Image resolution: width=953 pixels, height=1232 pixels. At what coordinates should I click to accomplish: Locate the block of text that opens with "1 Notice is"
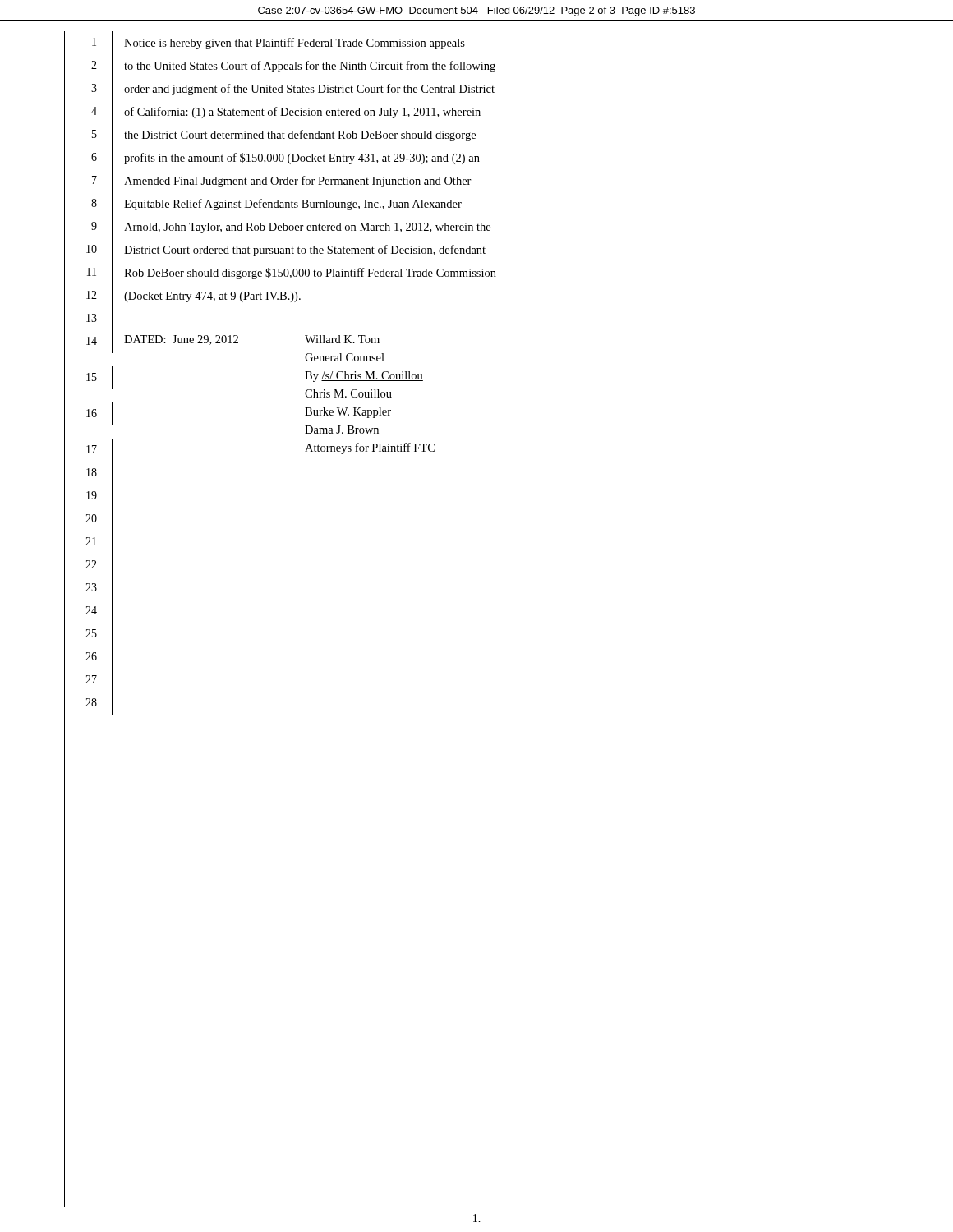click(496, 181)
